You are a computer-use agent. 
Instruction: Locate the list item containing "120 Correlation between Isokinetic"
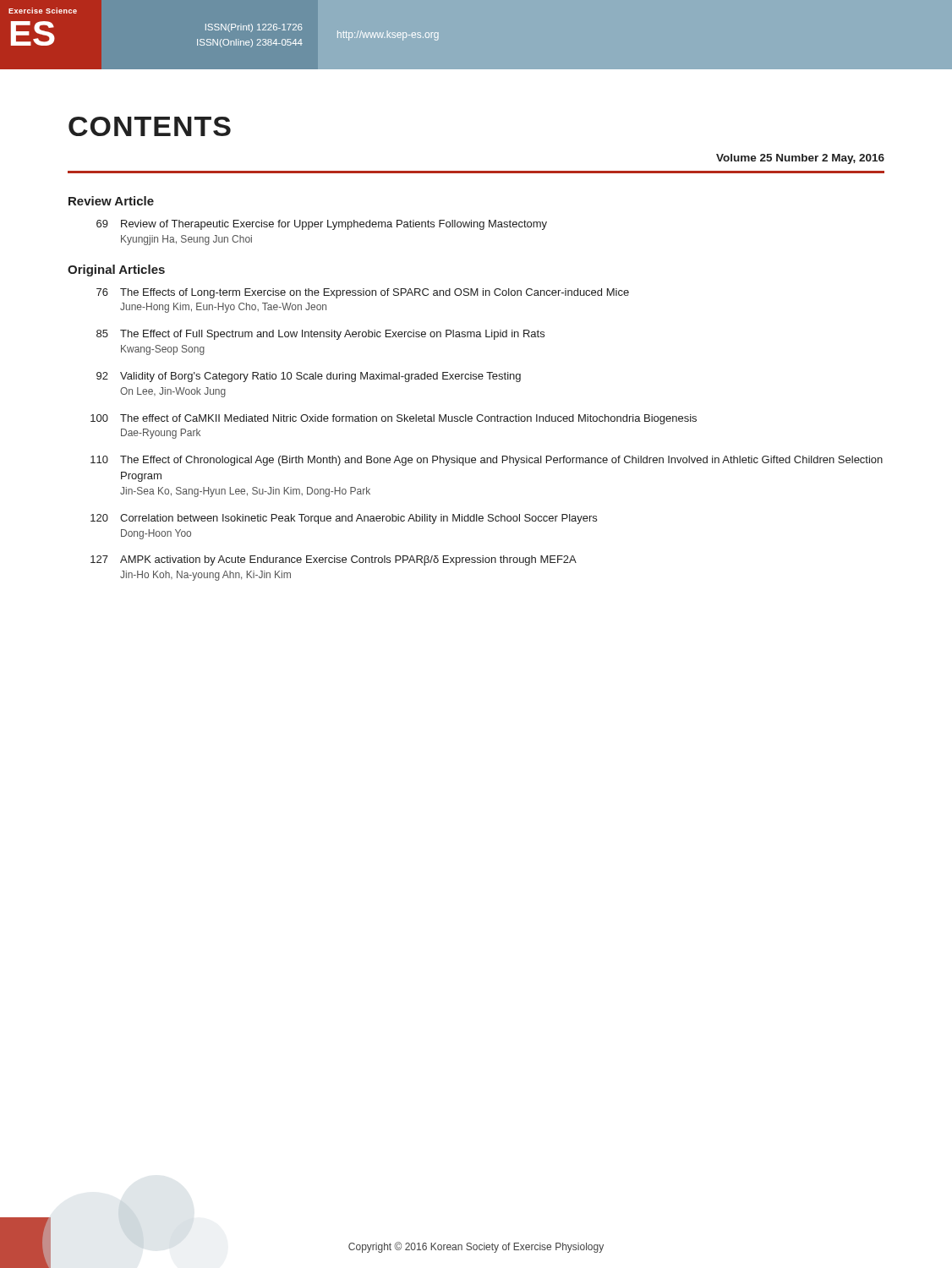pyautogui.click(x=476, y=525)
